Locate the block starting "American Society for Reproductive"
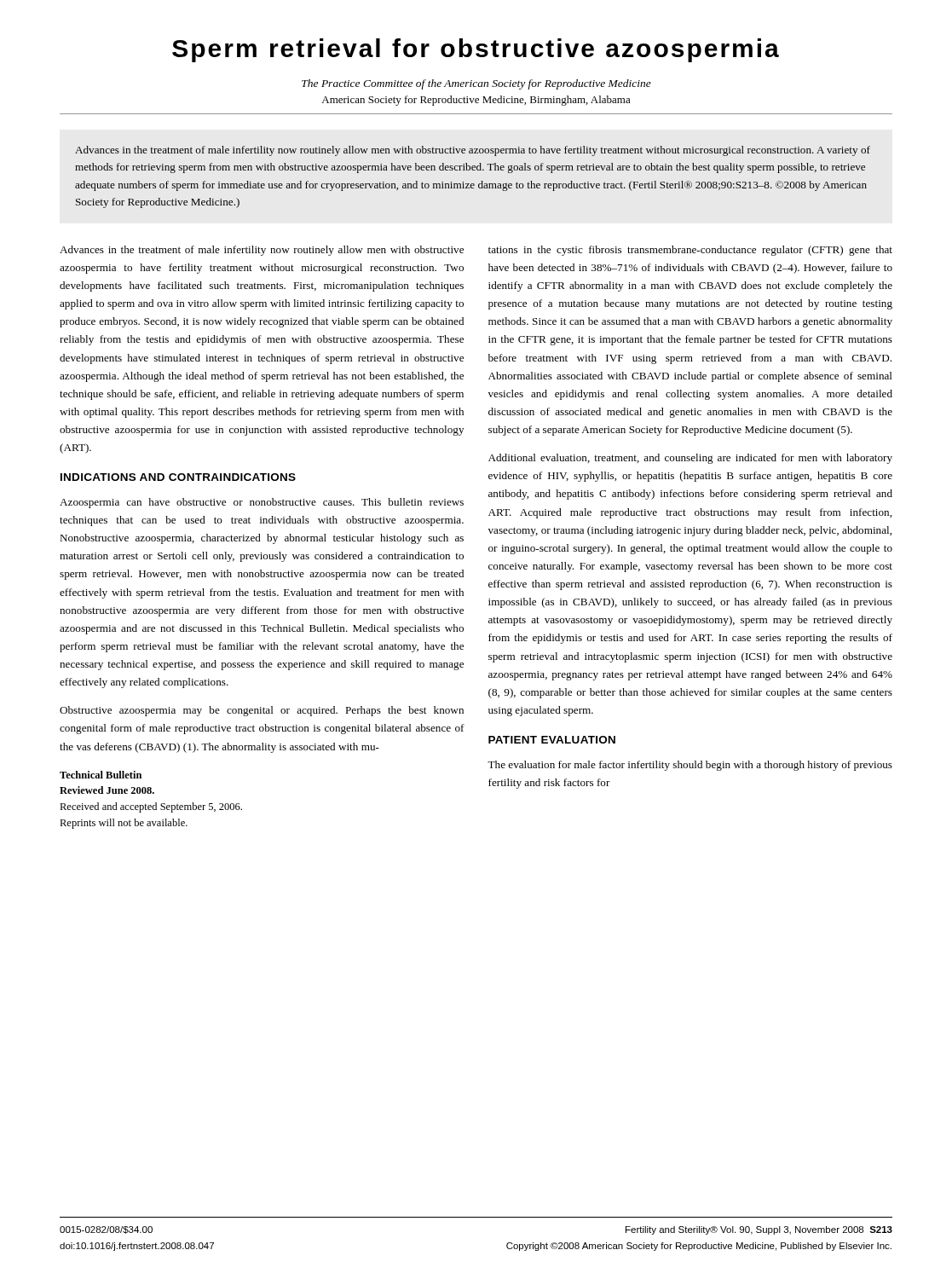 point(476,99)
